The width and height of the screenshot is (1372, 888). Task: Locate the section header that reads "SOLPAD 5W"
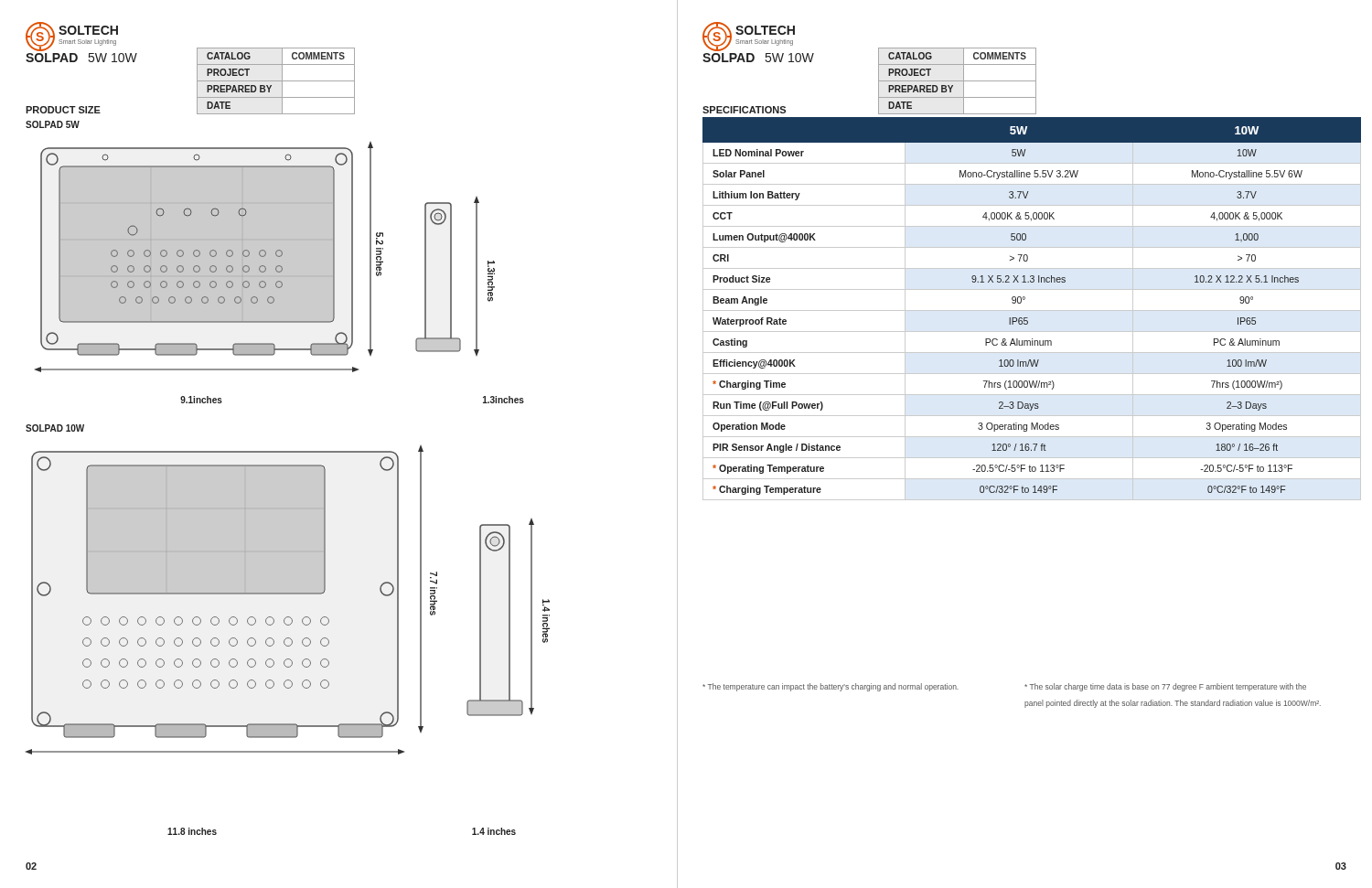point(52,125)
